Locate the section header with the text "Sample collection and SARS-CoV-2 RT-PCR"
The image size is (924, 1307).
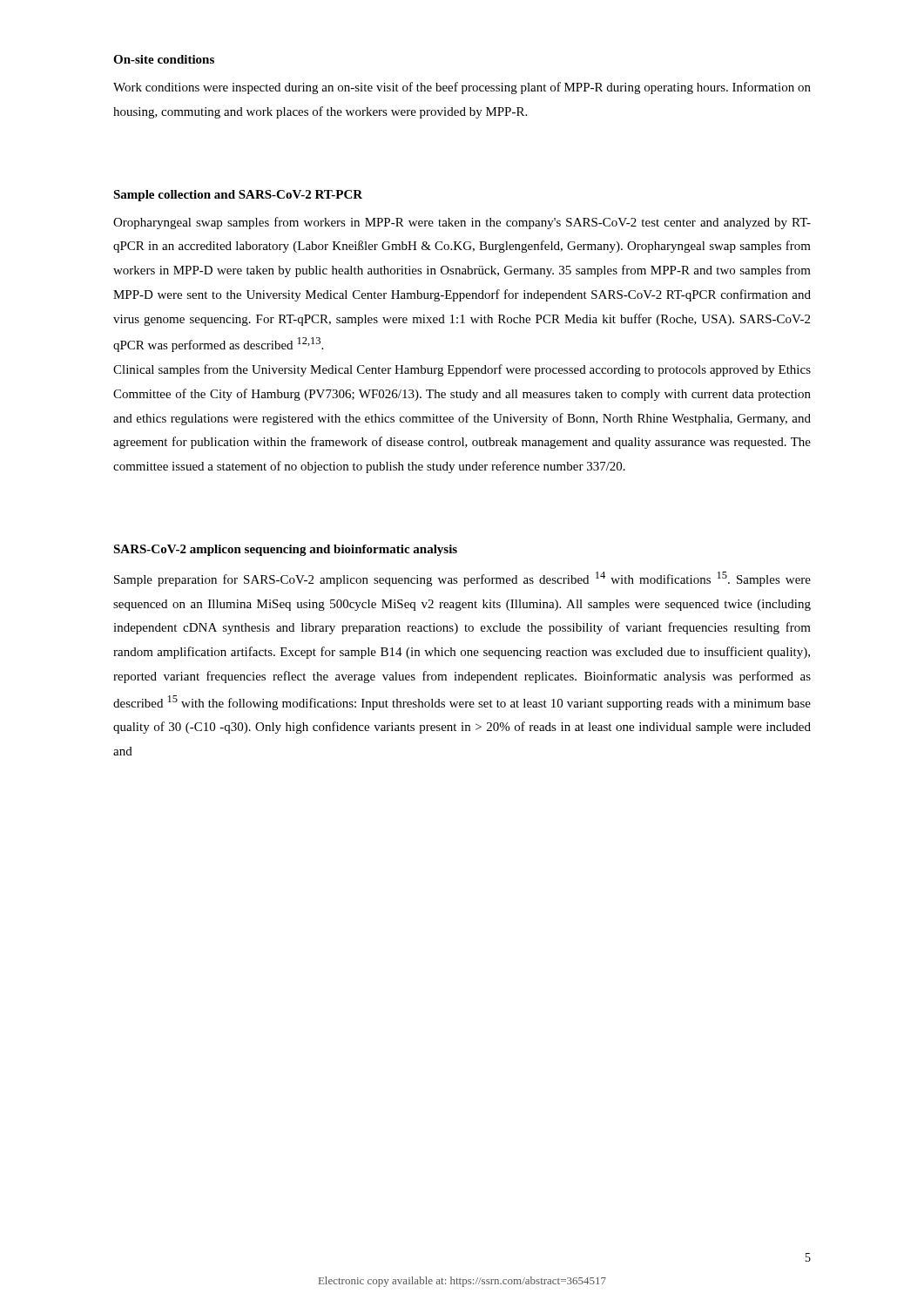238,194
